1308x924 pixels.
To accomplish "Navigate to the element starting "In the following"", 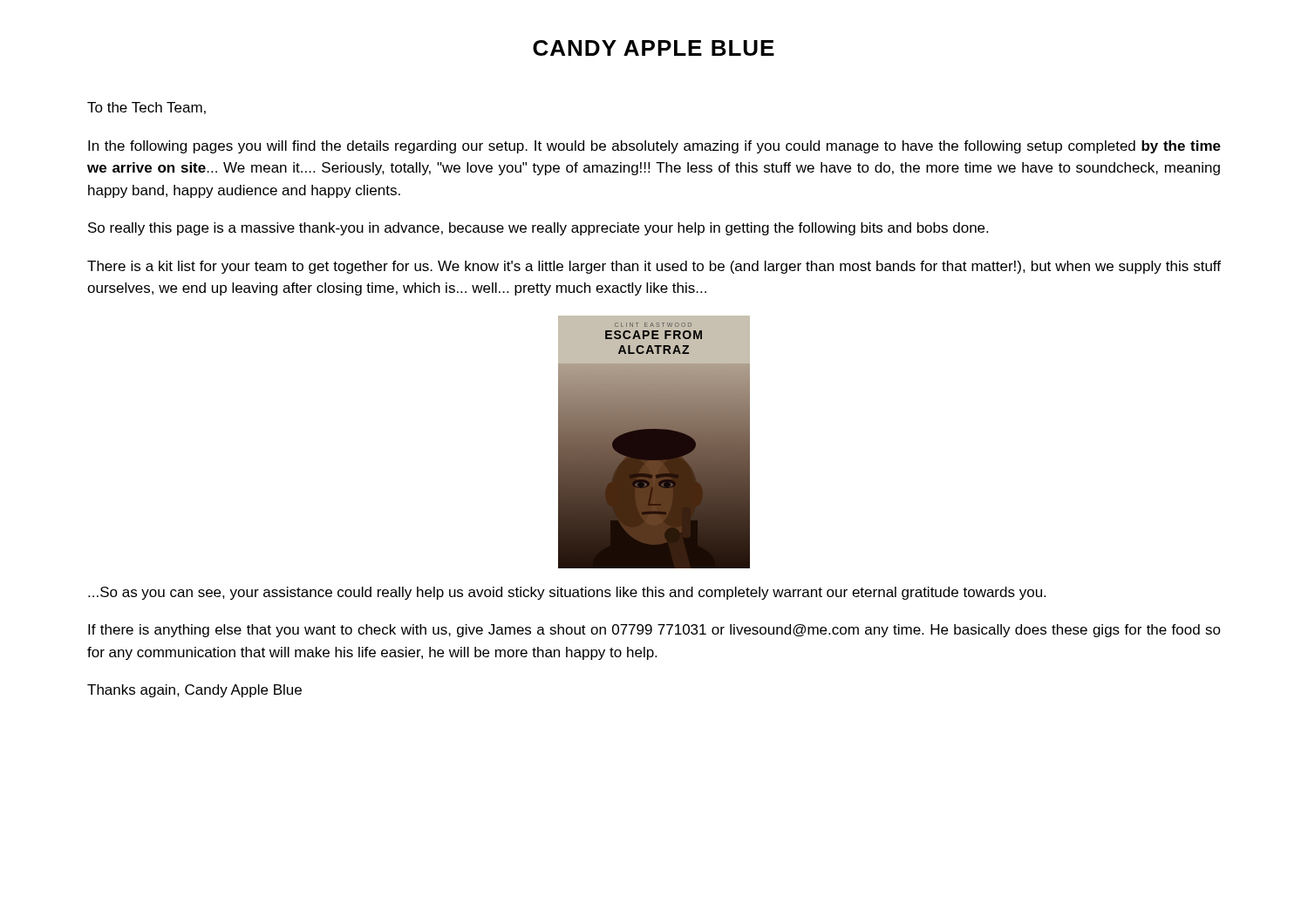I will point(654,168).
